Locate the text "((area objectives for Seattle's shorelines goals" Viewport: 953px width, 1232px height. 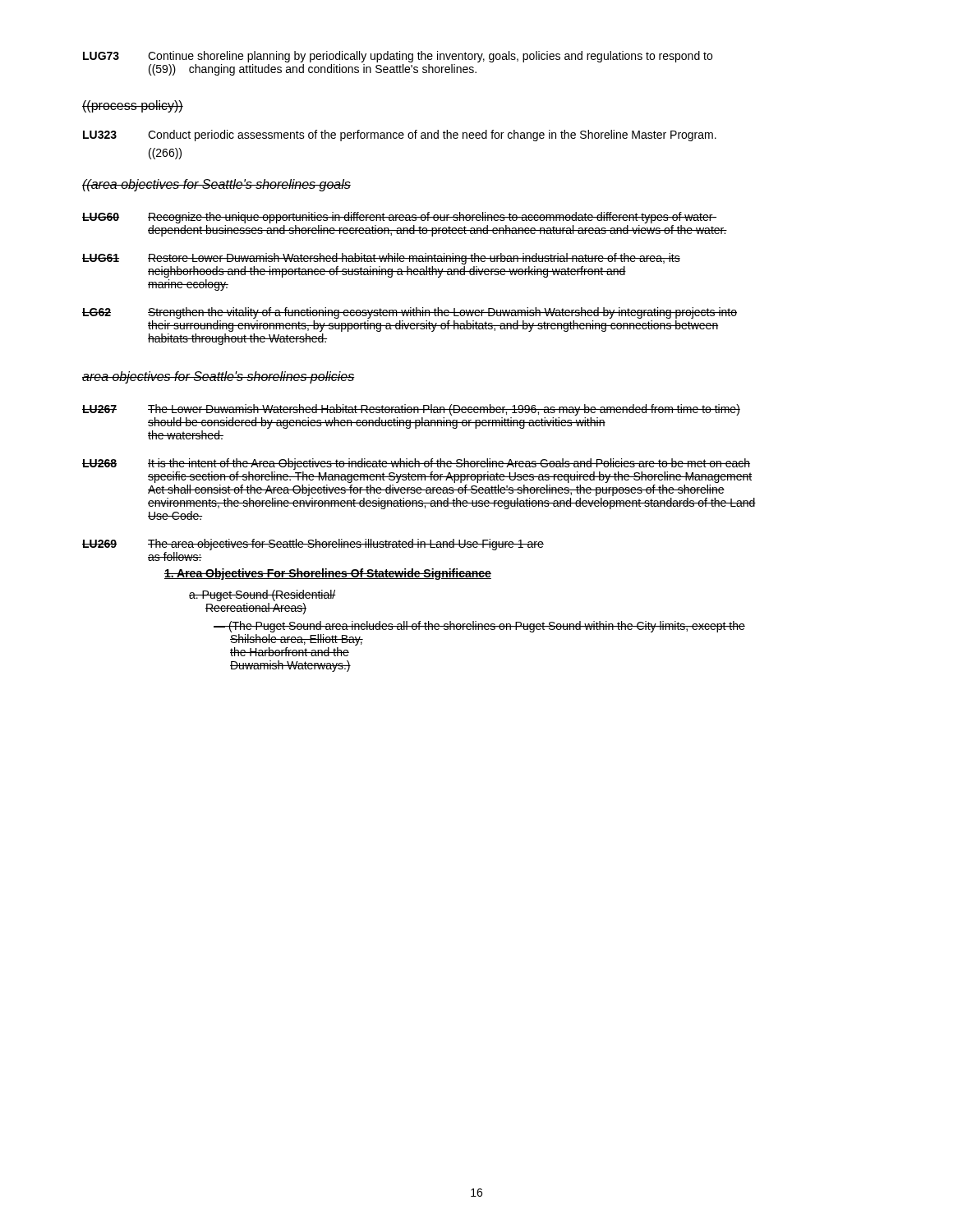(x=216, y=184)
